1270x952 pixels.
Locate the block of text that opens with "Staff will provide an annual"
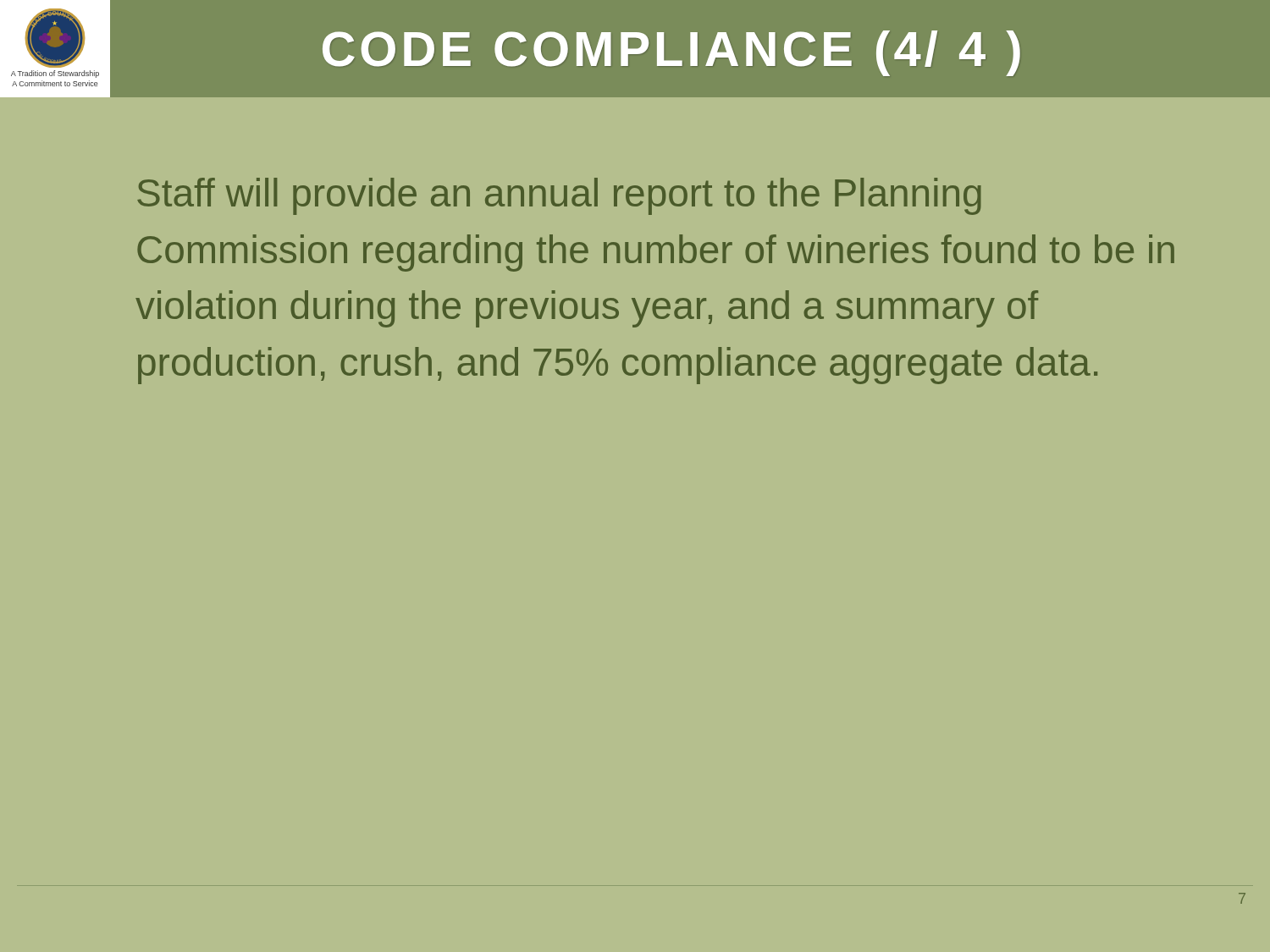pos(656,278)
